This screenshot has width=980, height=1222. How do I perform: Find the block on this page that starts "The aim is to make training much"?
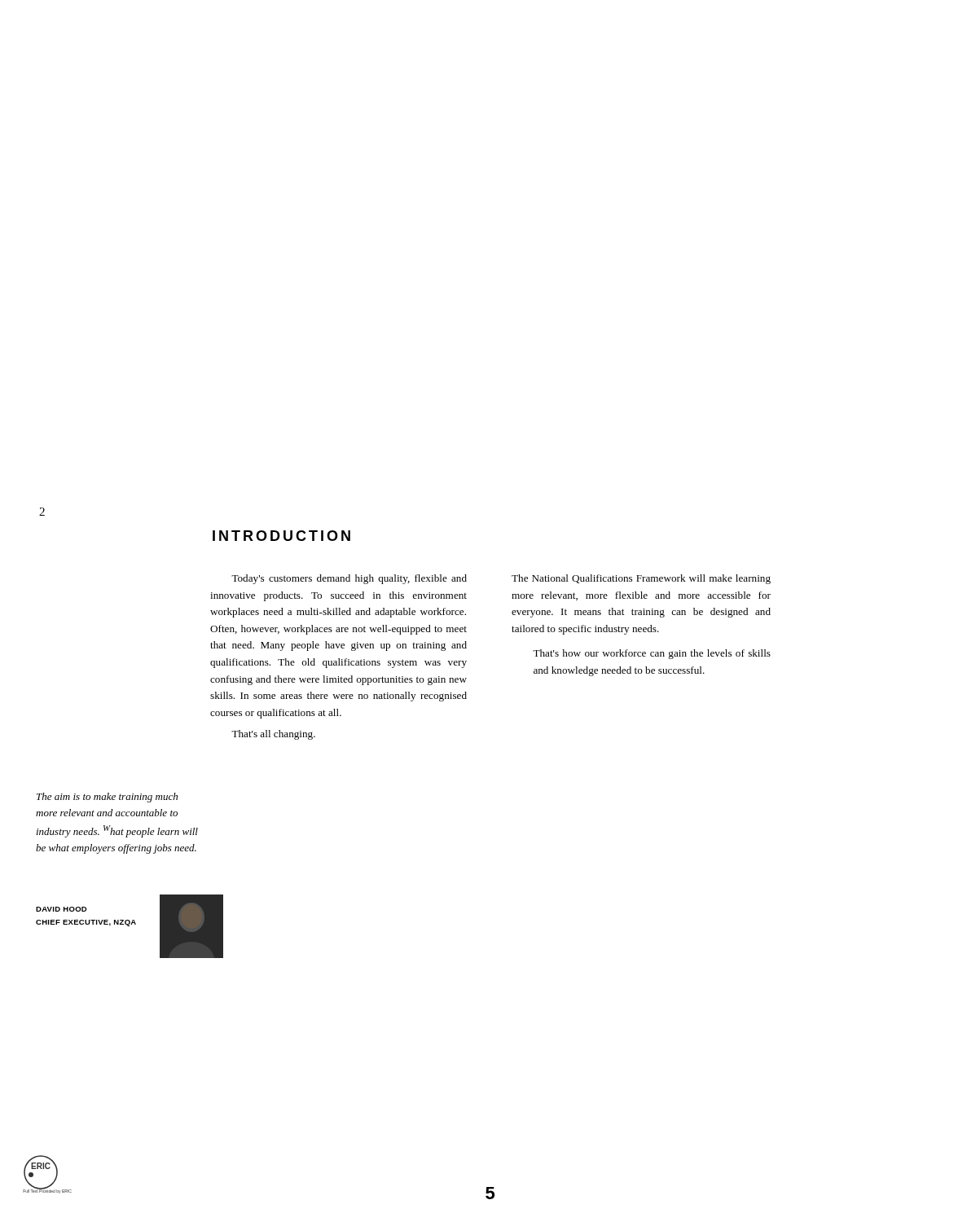[117, 822]
